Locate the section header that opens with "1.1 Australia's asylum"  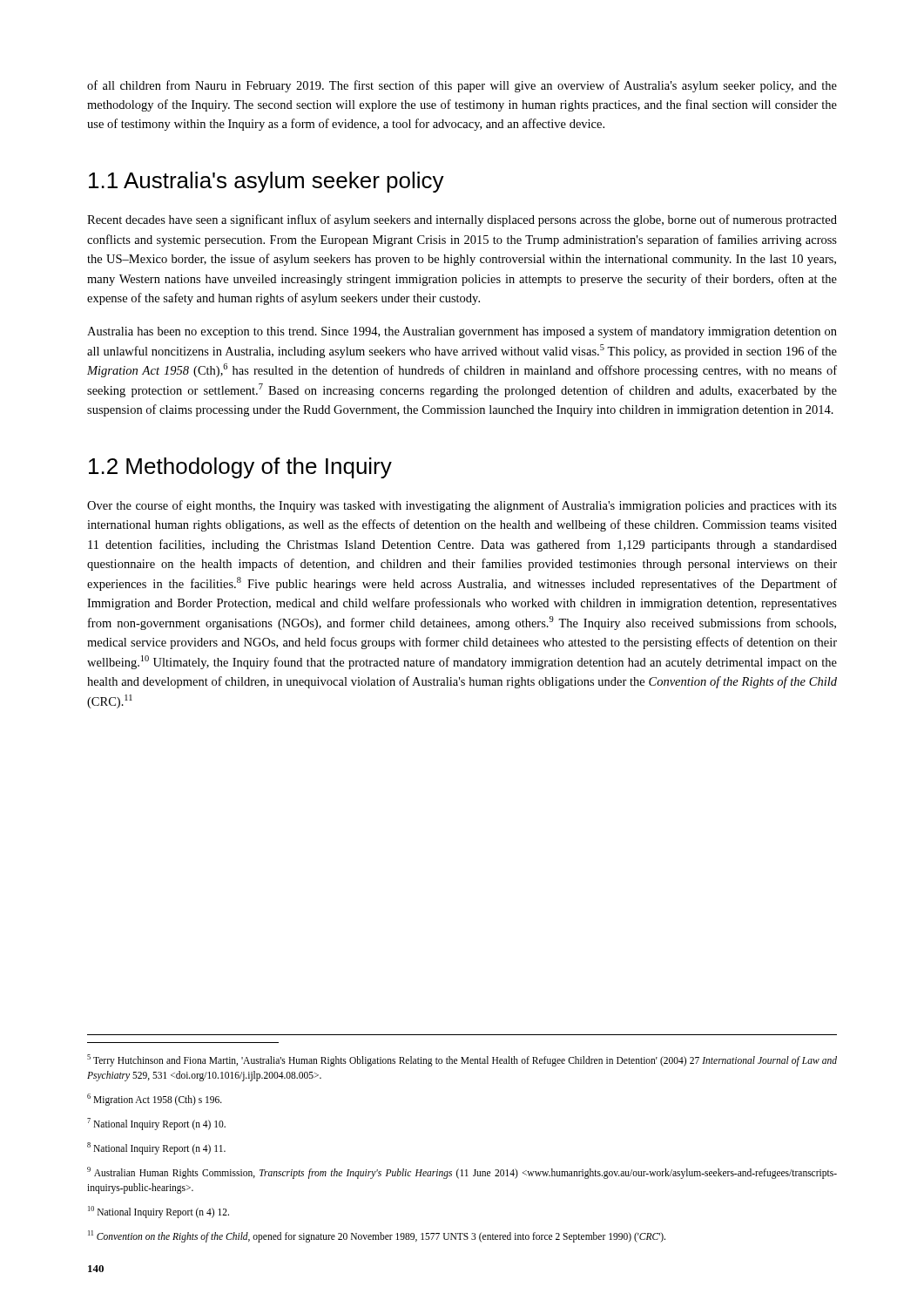266,182
